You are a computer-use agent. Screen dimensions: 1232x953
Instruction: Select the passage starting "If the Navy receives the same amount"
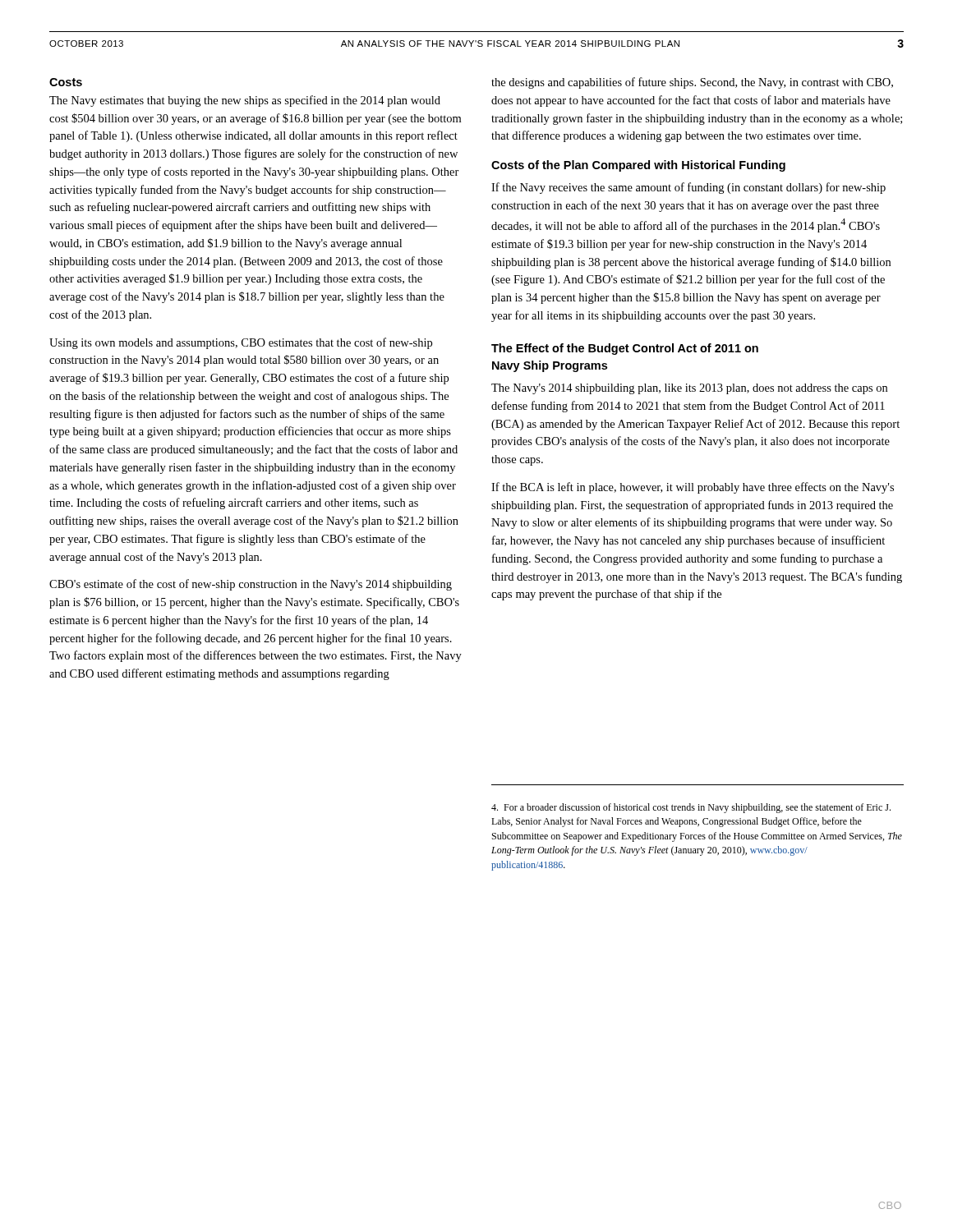tap(691, 251)
